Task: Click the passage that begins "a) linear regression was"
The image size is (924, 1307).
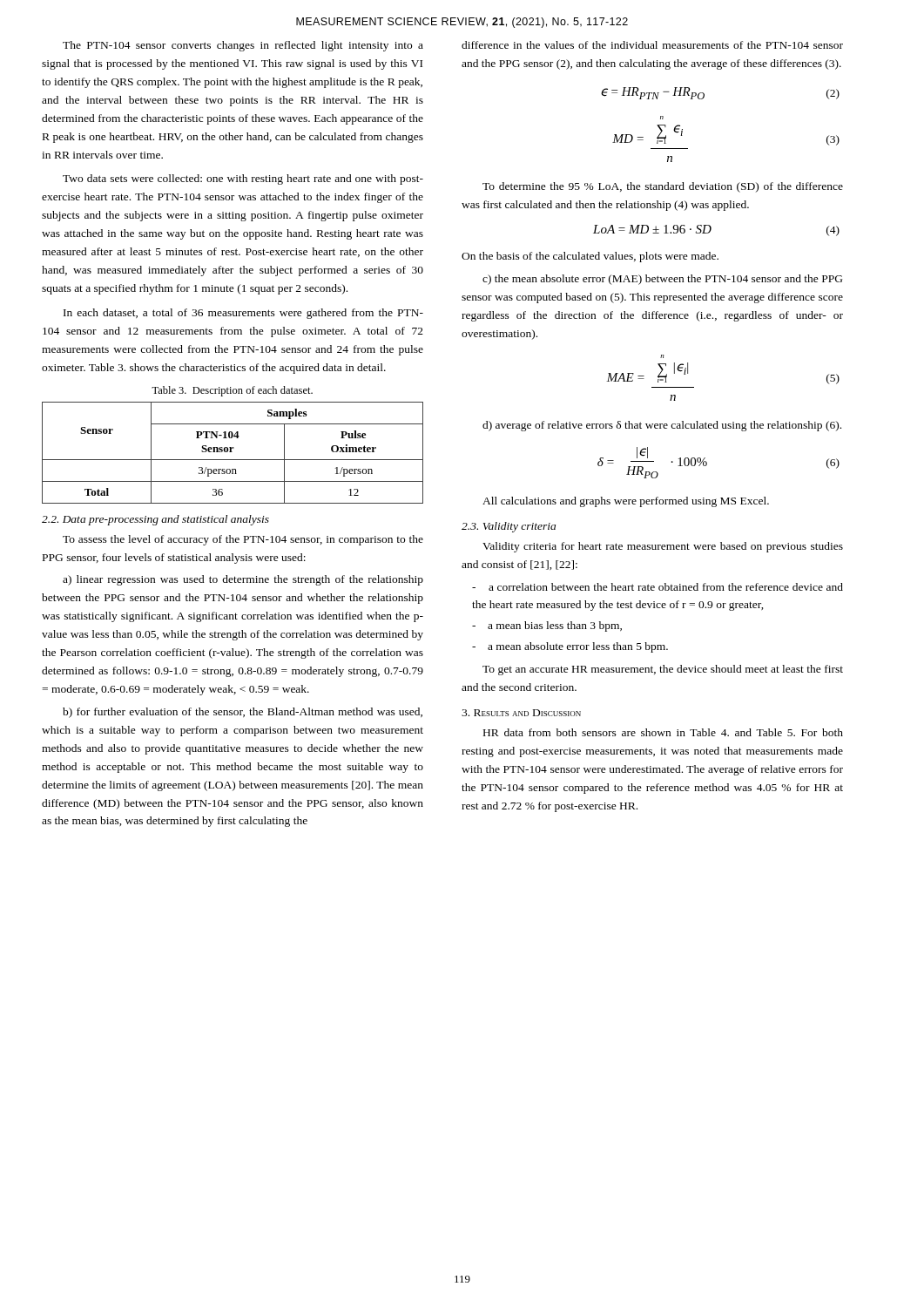Action: [x=233, y=635]
